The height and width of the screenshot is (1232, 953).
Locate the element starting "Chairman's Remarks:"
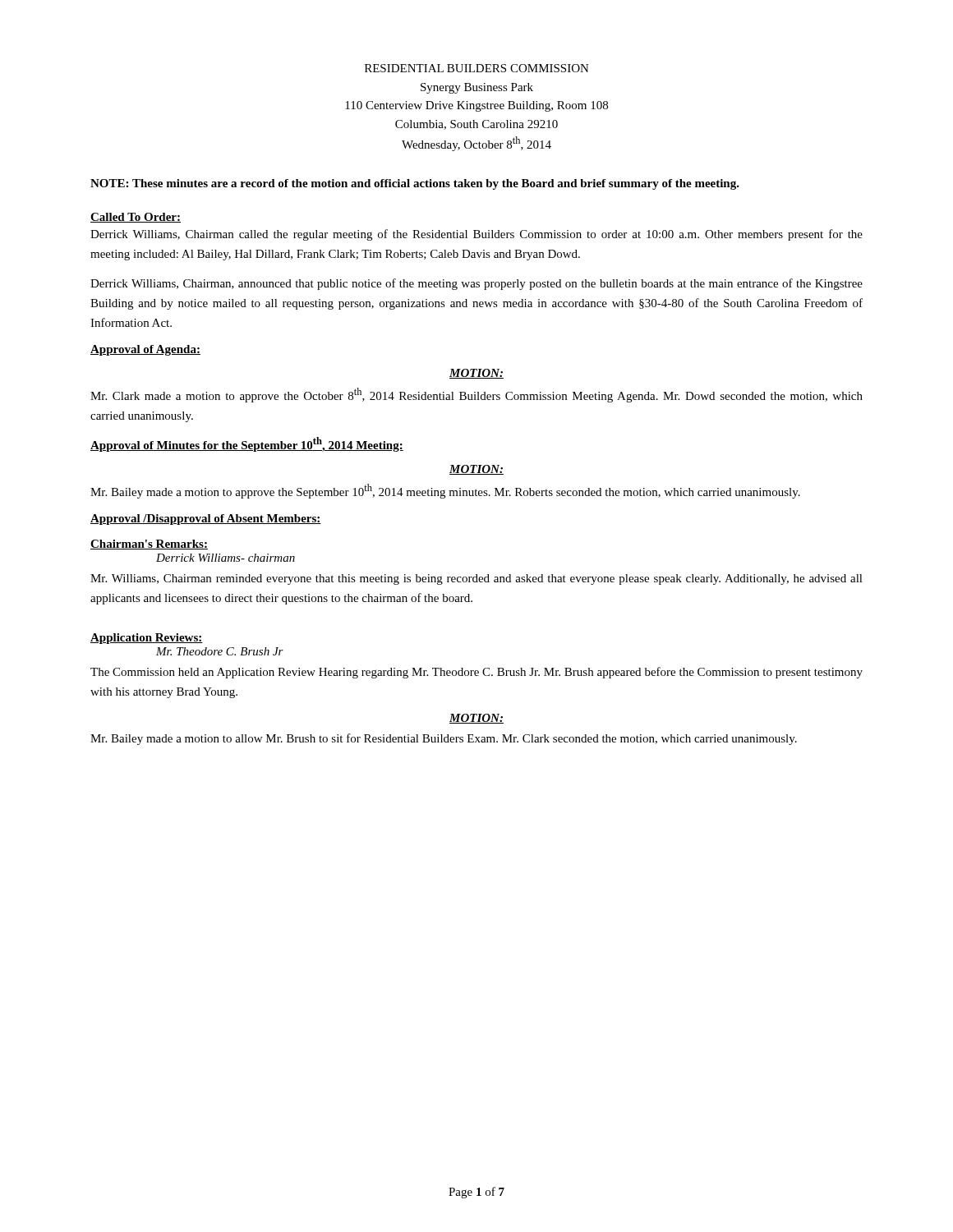(149, 544)
